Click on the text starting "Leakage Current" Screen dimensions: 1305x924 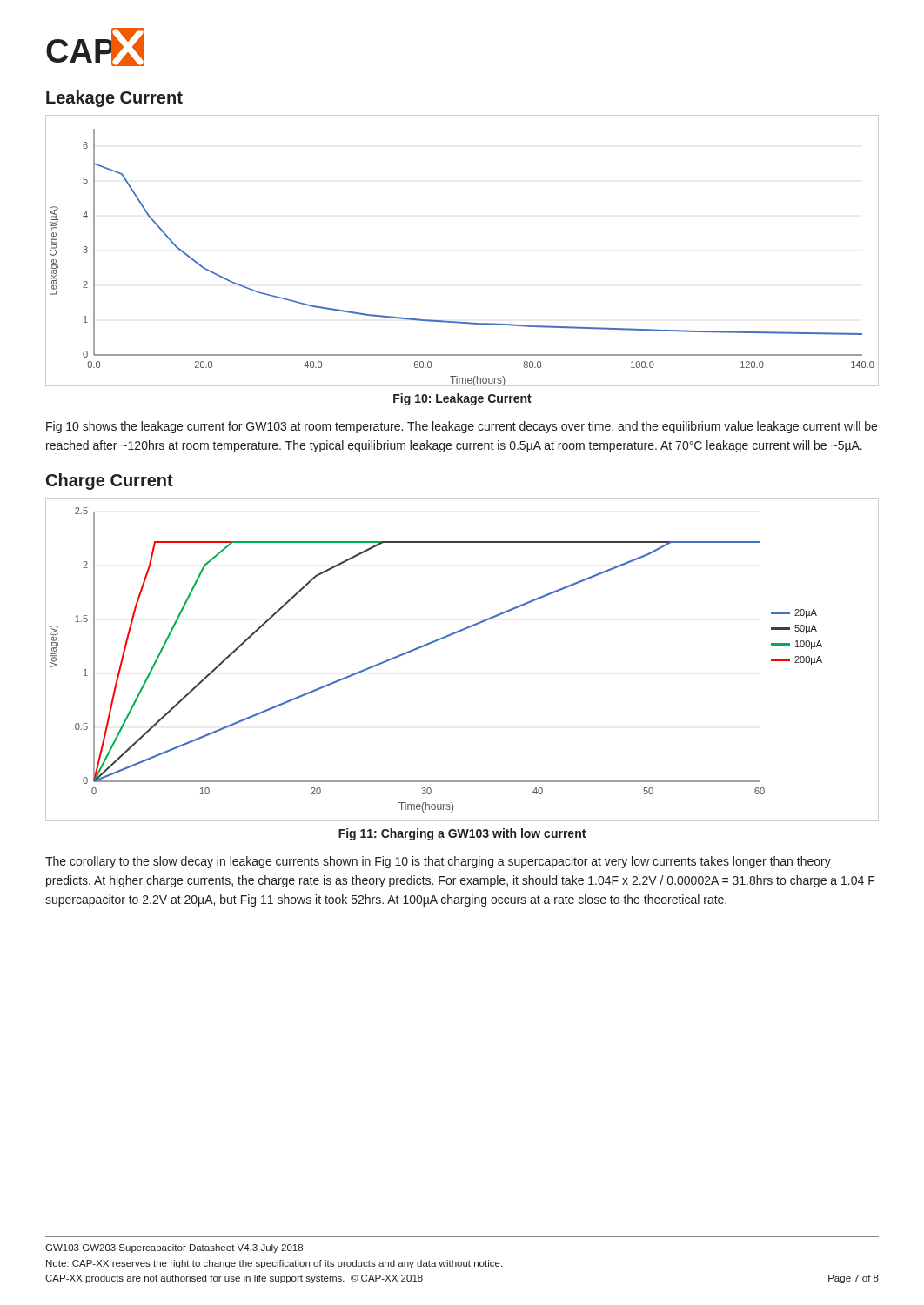pos(114,97)
